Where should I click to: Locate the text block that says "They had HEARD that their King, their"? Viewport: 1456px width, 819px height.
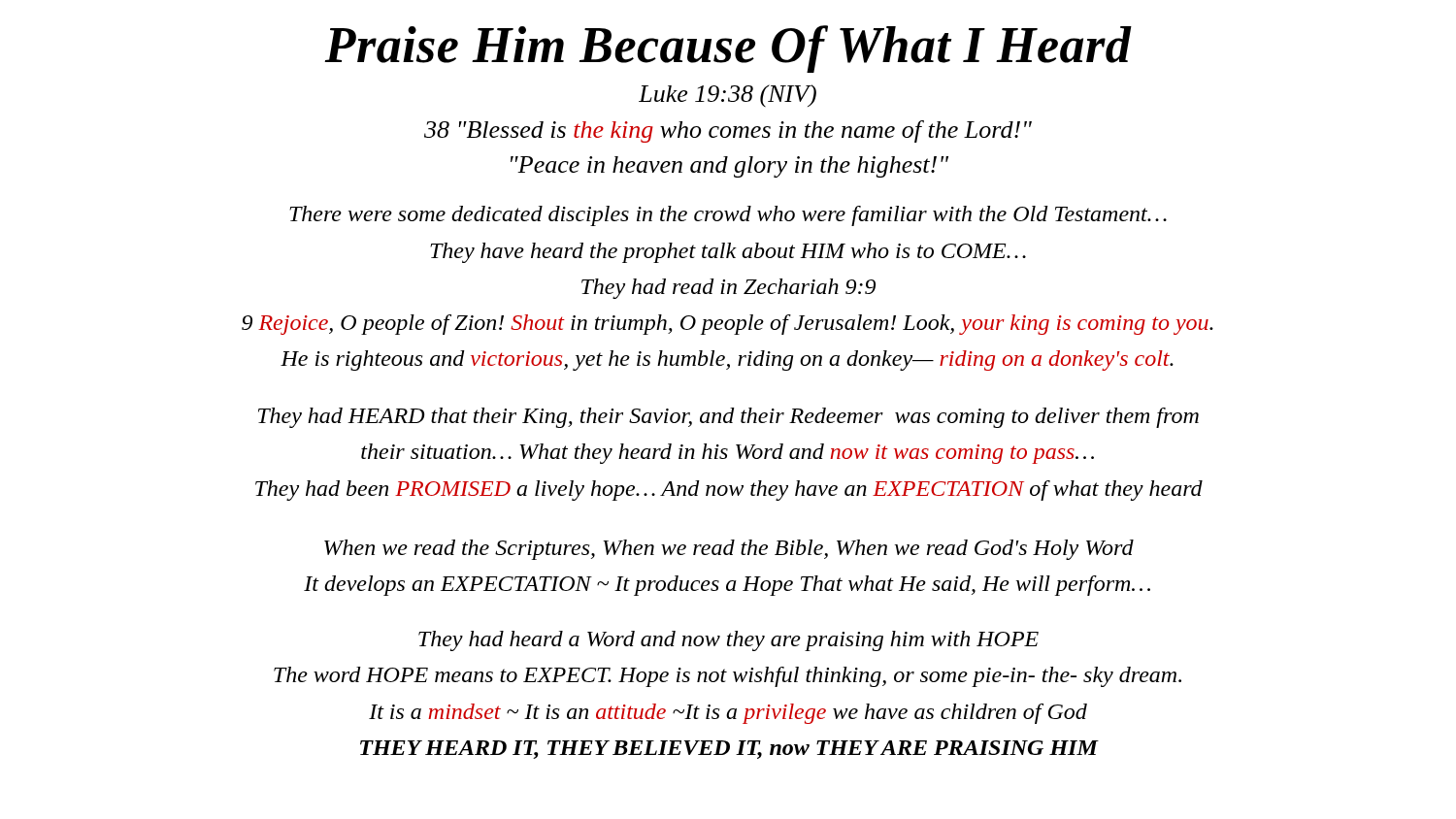click(728, 452)
